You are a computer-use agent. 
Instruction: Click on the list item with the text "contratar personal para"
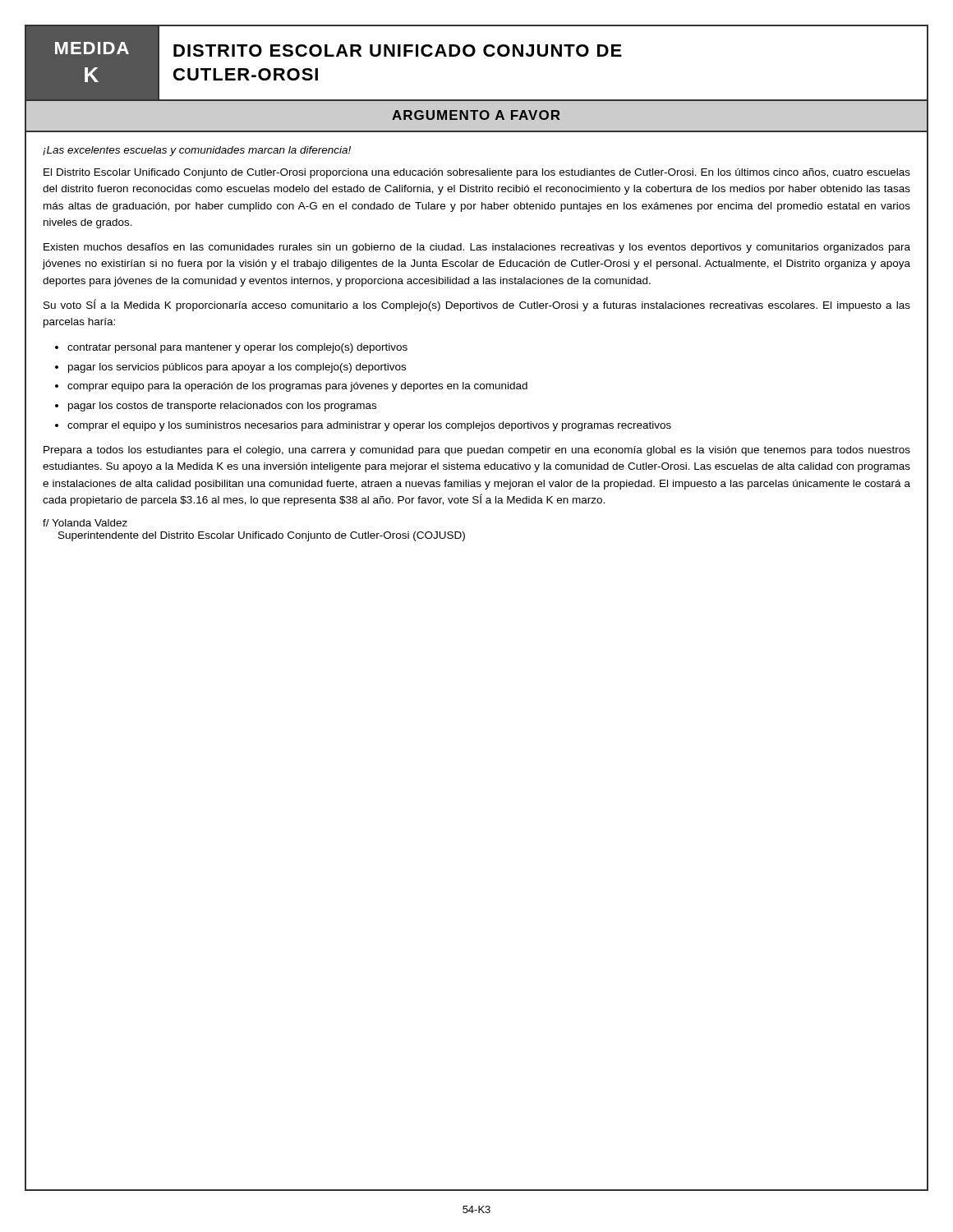point(238,347)
